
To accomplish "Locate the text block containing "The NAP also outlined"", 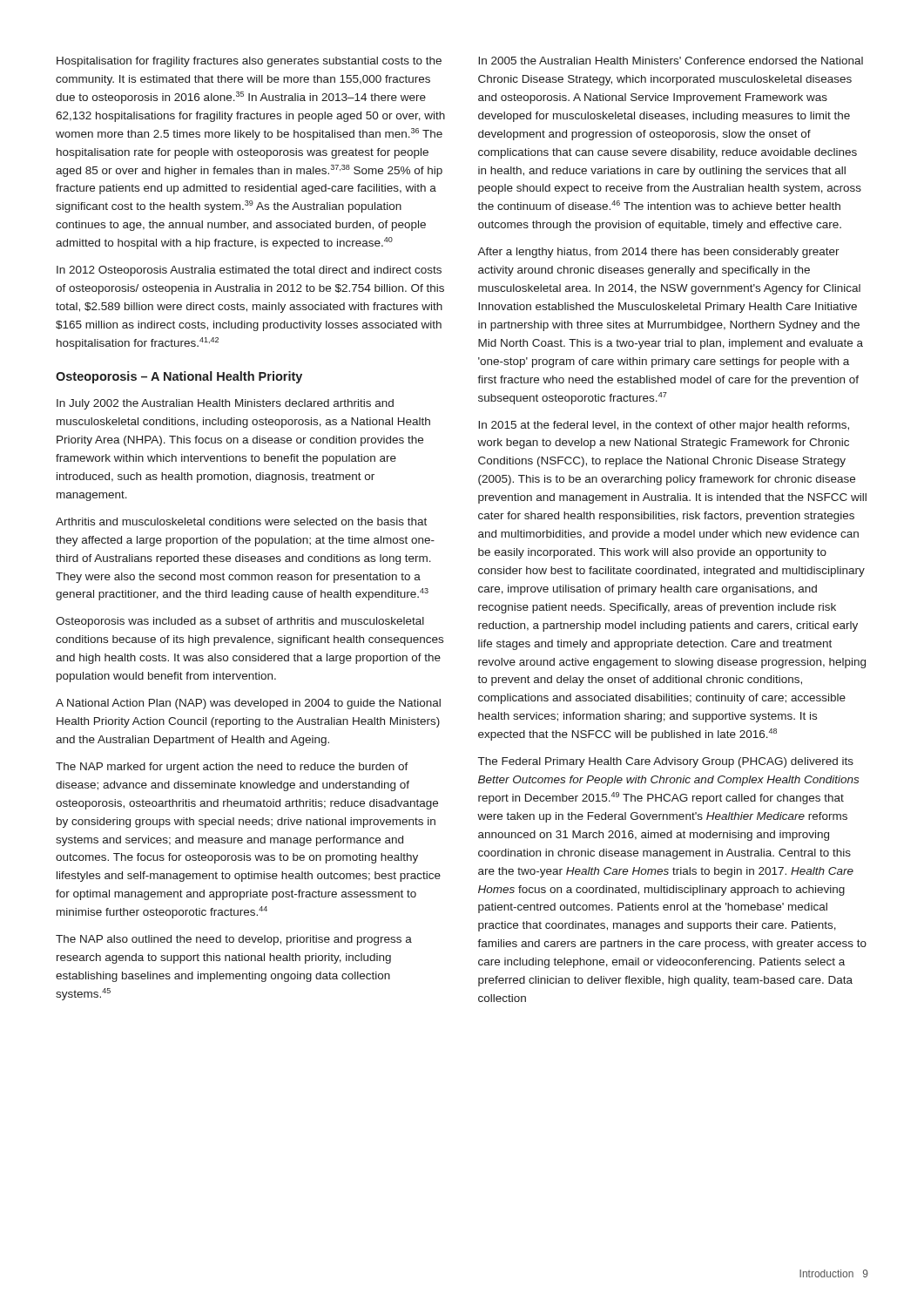I will coord(251,967).
